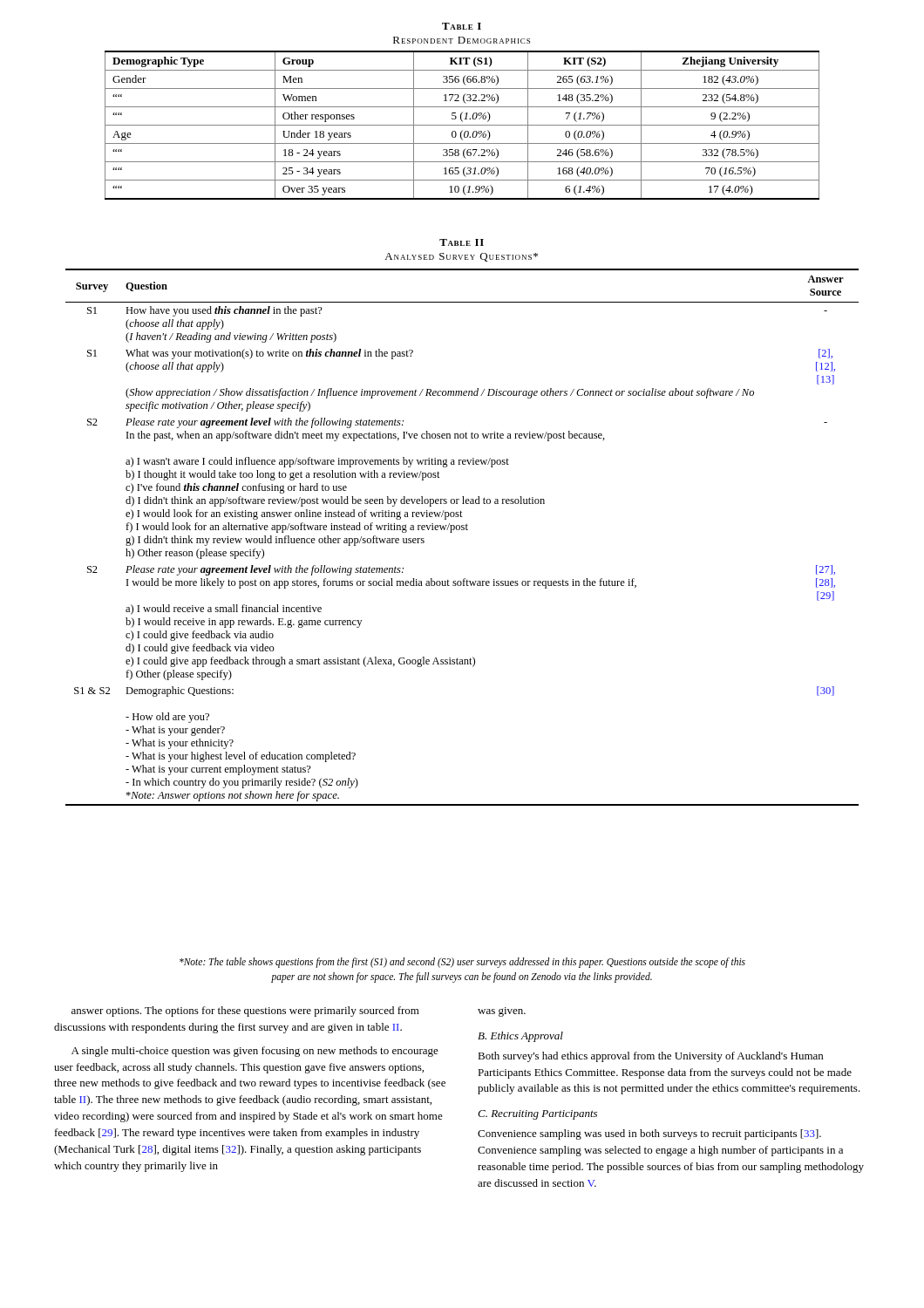Point to the text starting "B. Ethics Approval"
924x1308 pixels.
pyautogui.click(x=520, y=1035)
